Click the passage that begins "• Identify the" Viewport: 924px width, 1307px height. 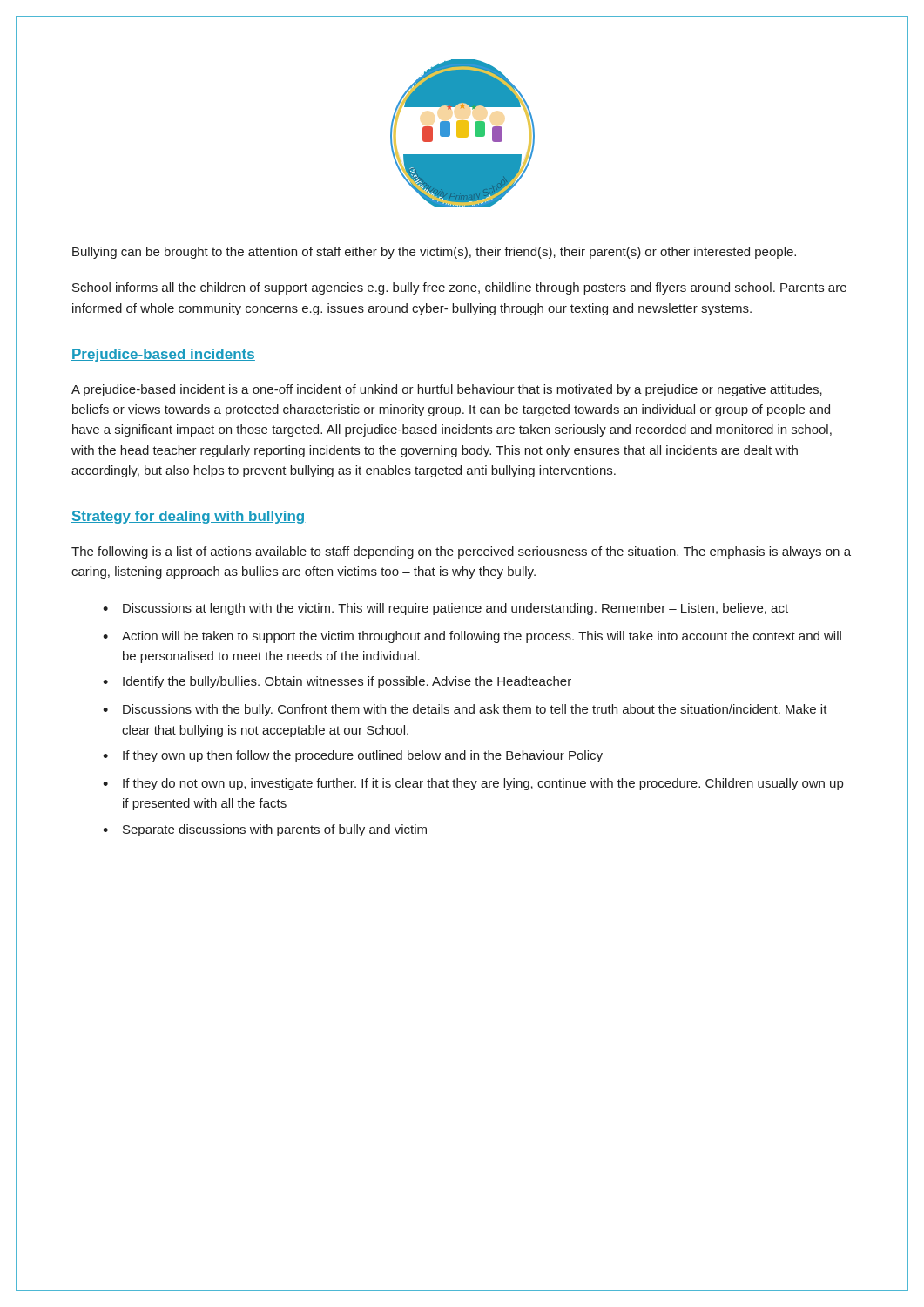(x=478, y=683)
